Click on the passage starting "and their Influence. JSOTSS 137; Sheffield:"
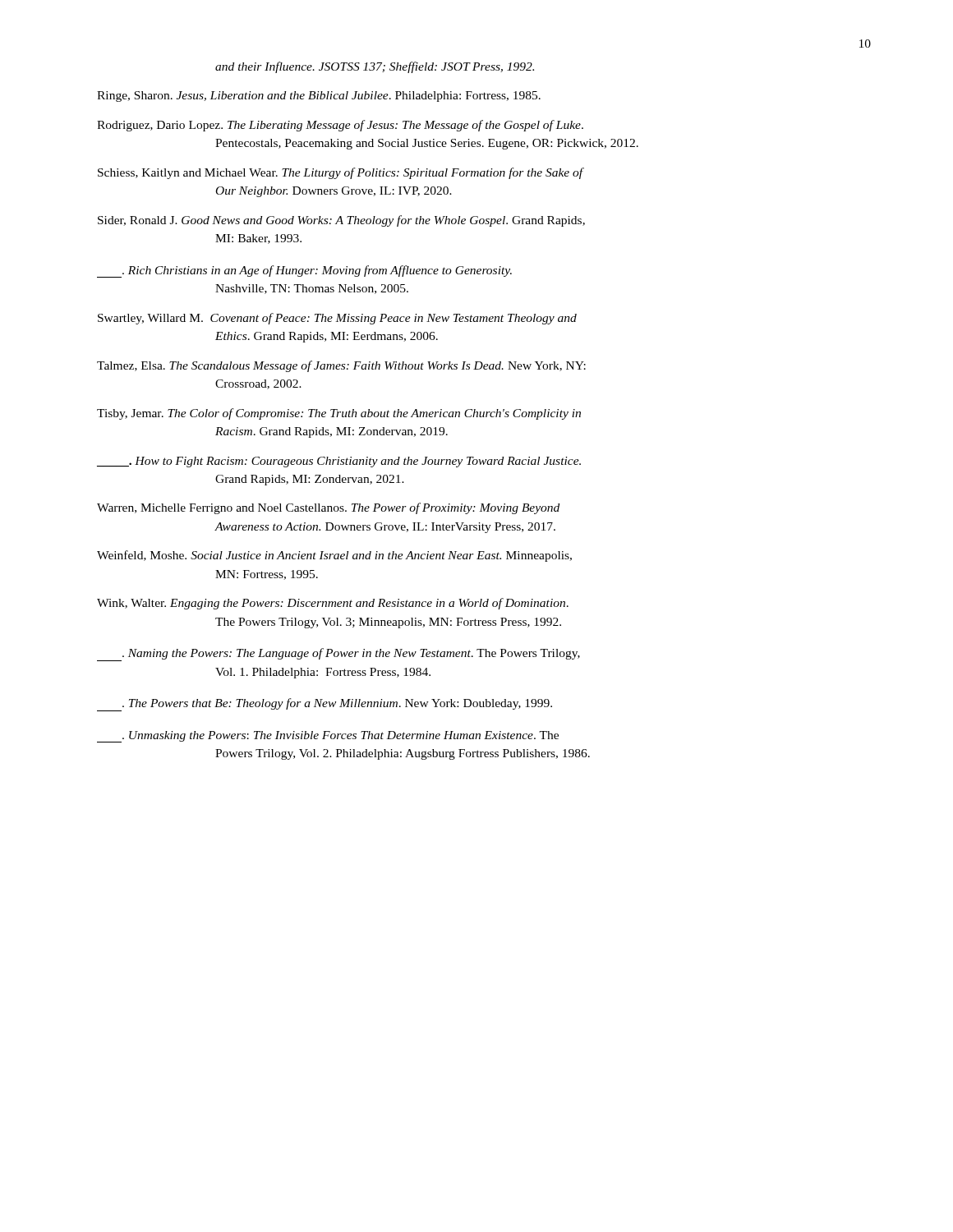The height and width of the screenshot is (1232, 953). 484,67
